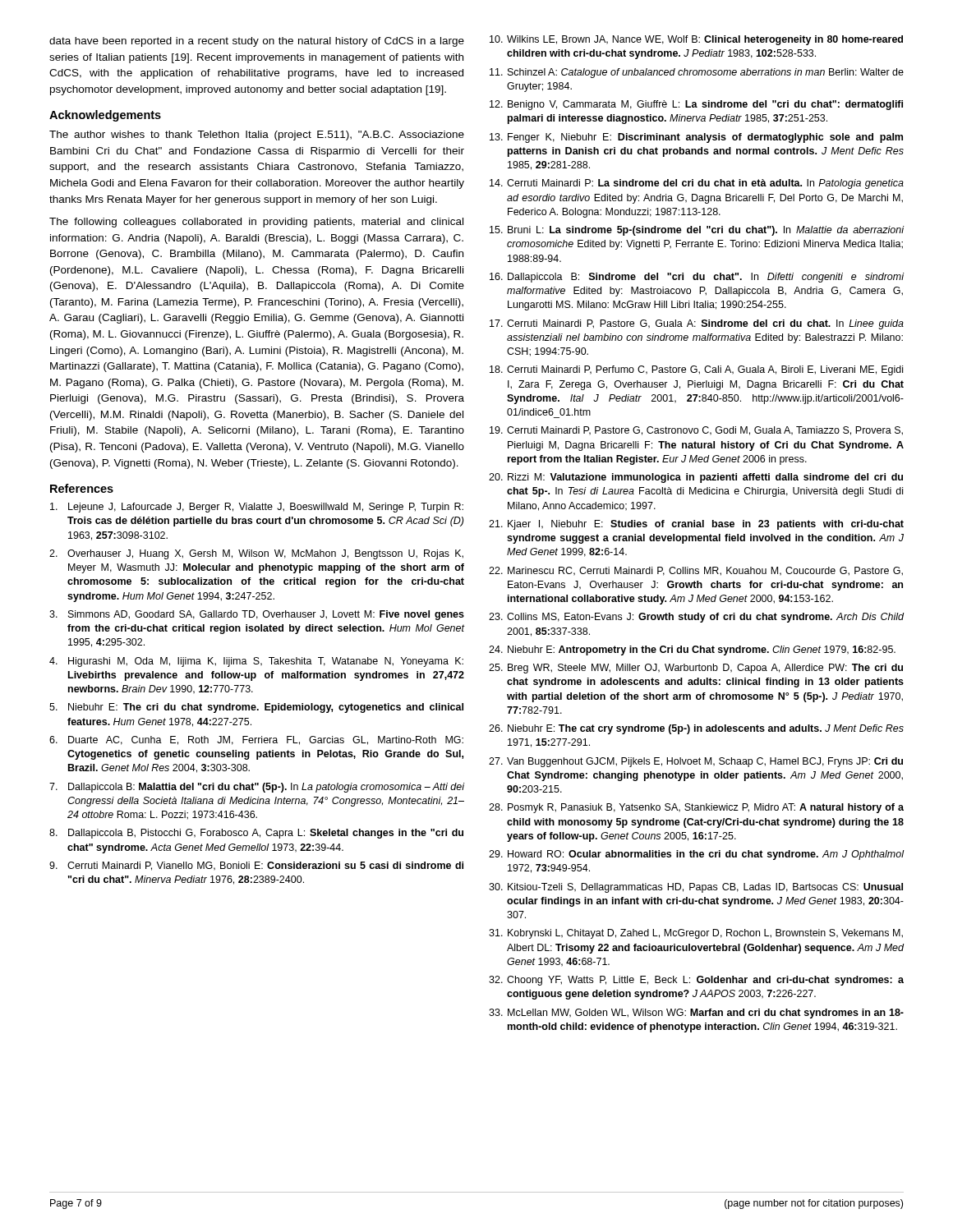Navigate to the region starting "5. Niebuhr E: The cri du"
Screen dimensions: 1232x953
tap(257, 715)
